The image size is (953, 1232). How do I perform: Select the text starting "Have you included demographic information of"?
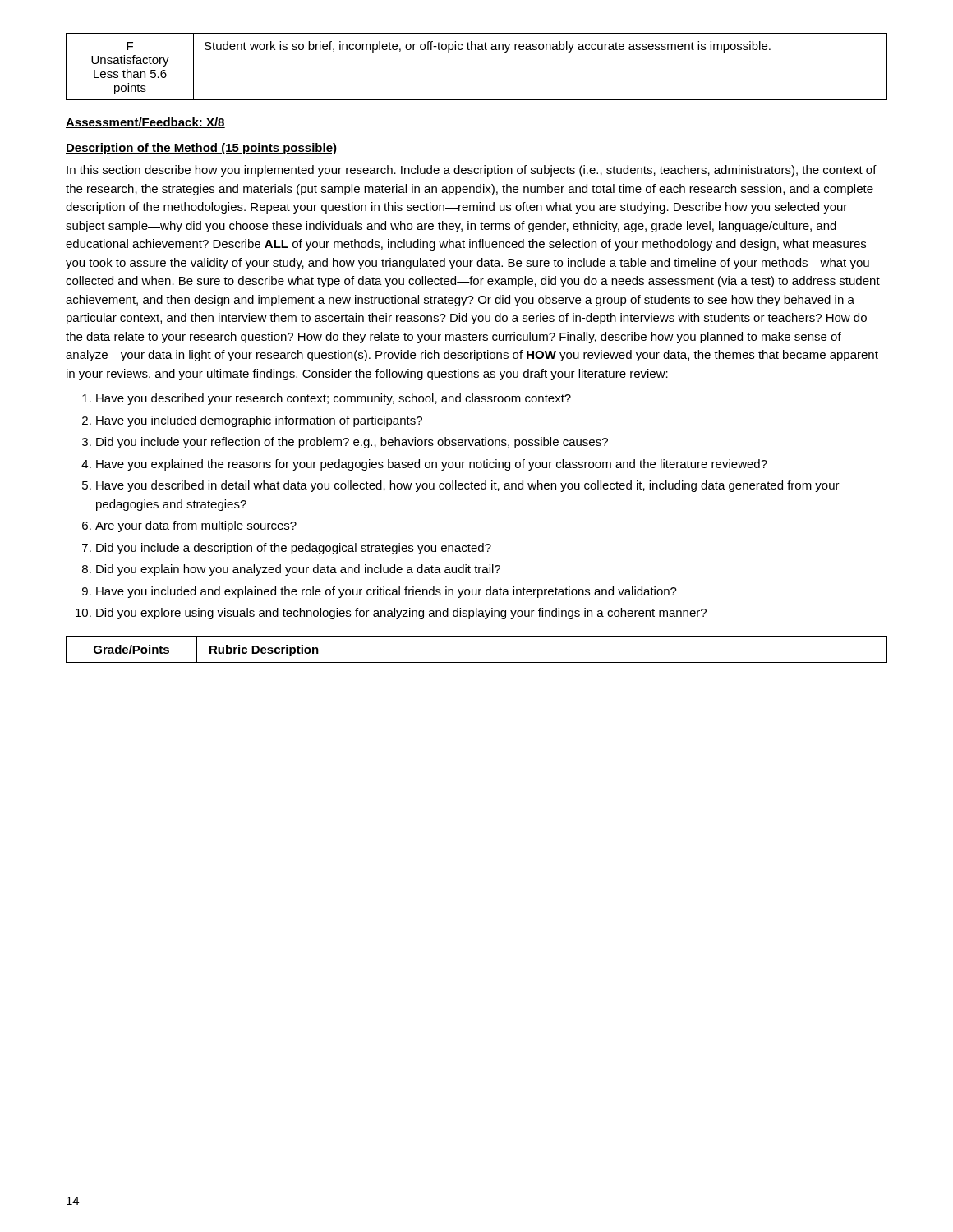click(259, 421)
